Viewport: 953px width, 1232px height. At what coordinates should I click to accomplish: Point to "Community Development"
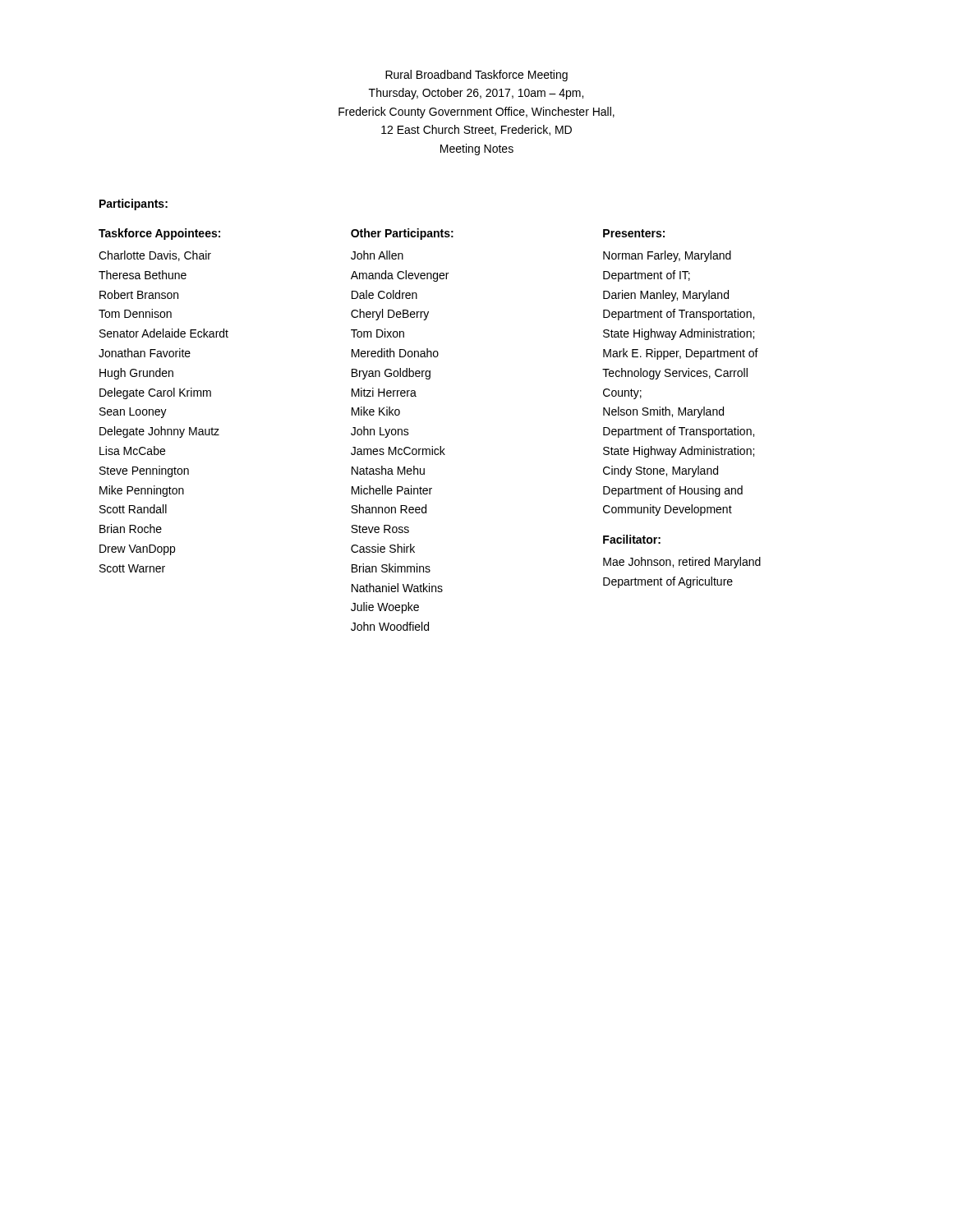pyautogui.click(x=667, y=509)
